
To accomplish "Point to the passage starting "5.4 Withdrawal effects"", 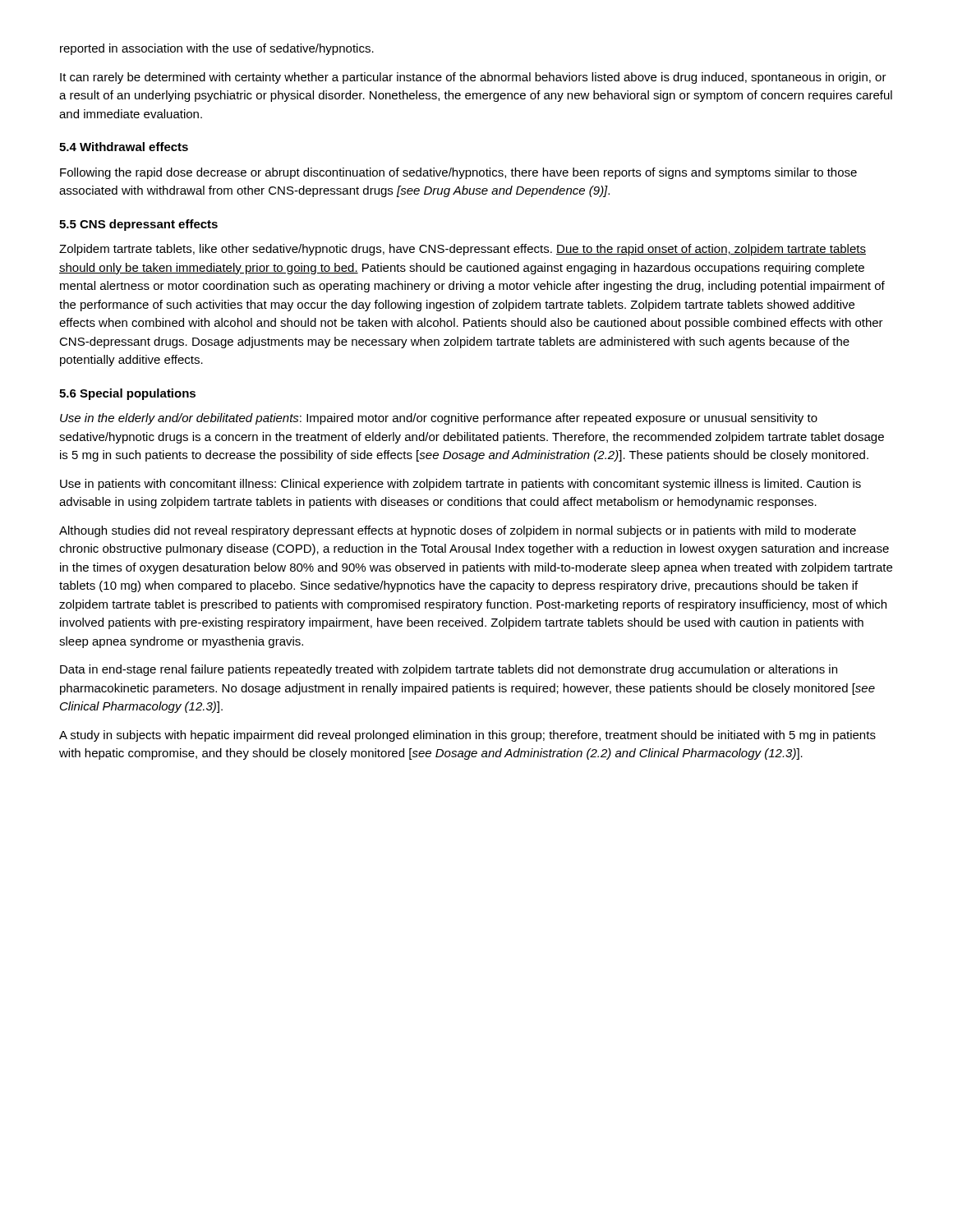I will point(124,147).
